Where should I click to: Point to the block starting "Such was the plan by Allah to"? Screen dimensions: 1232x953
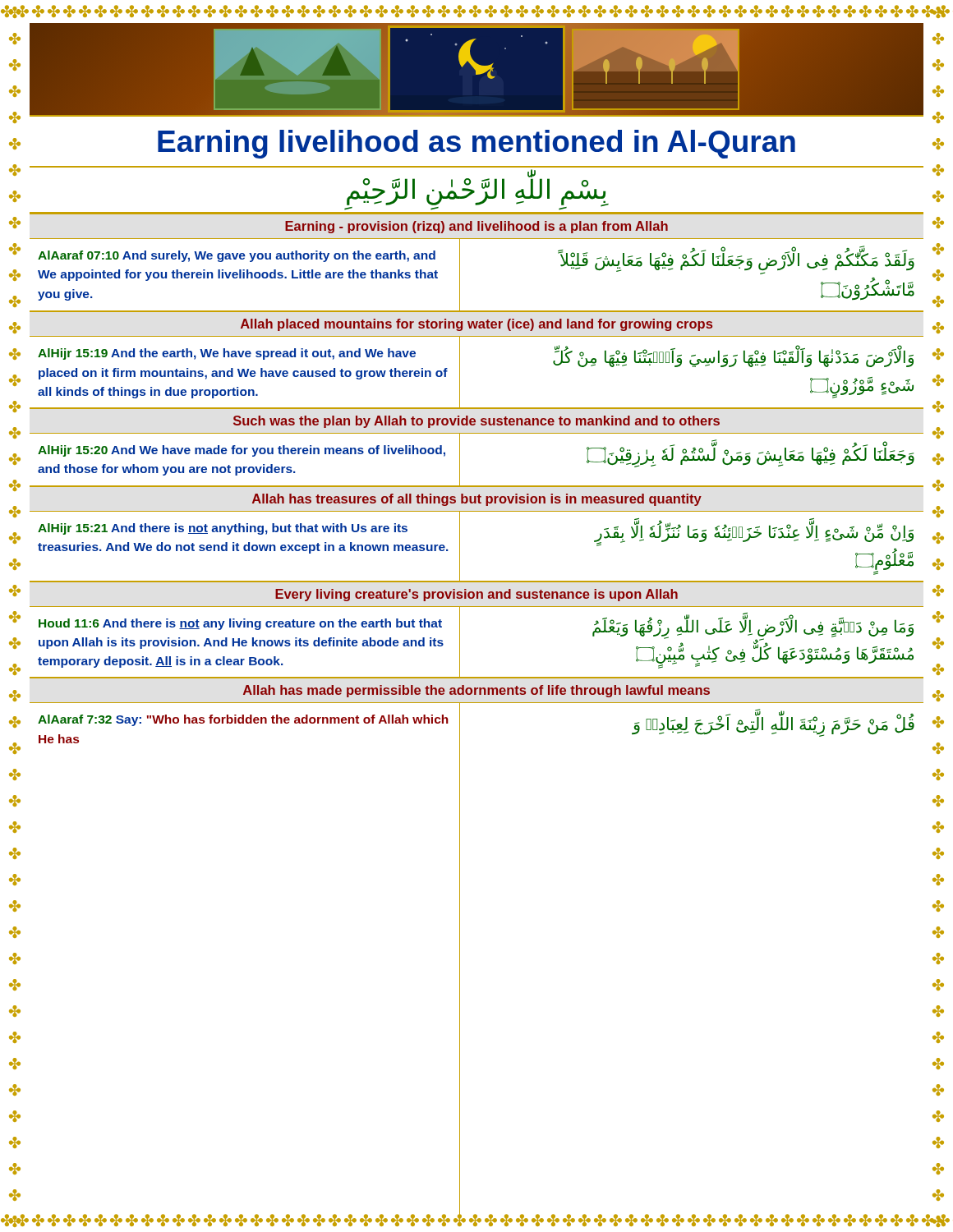476,421
